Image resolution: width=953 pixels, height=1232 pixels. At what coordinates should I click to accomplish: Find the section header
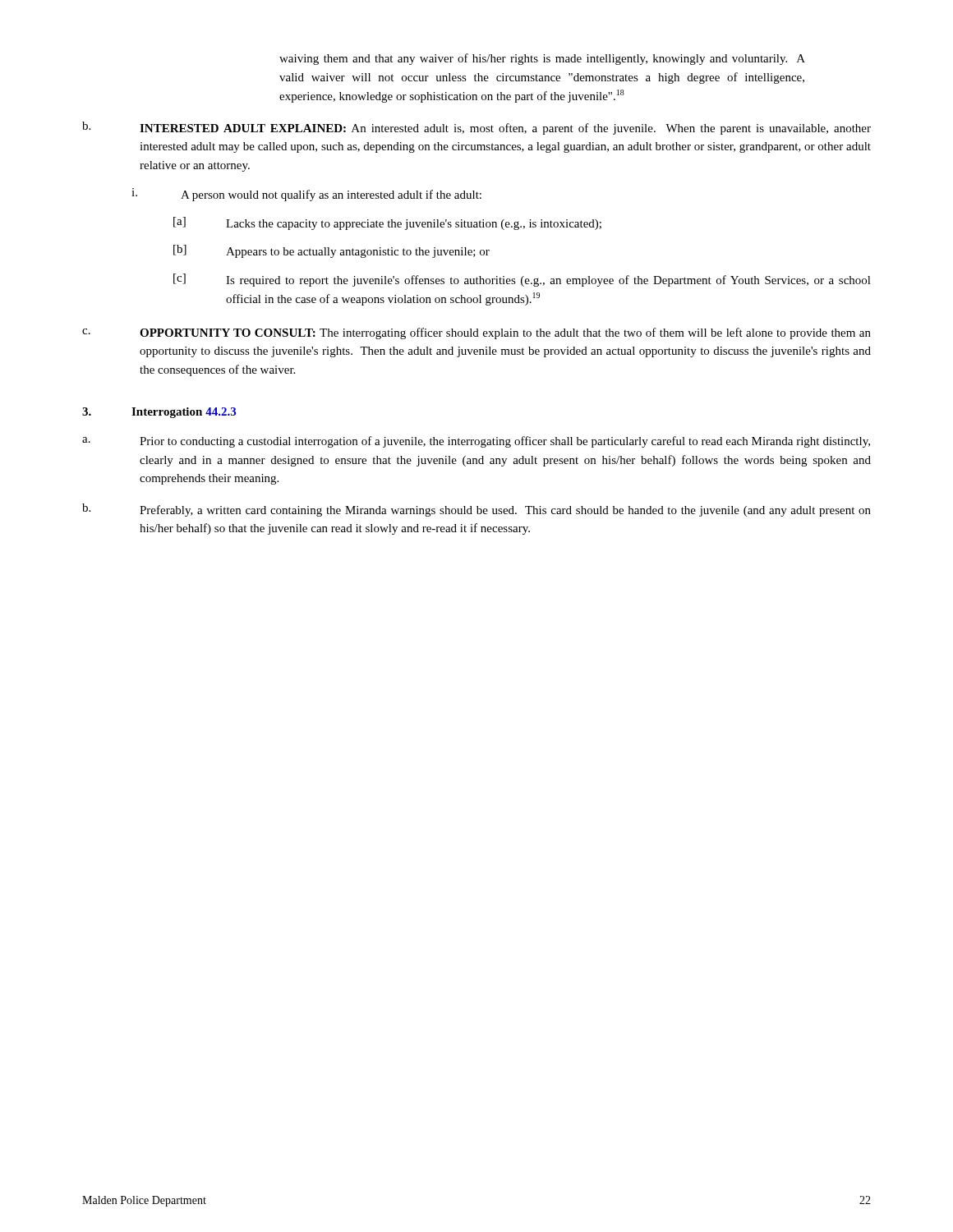pos(476,412)
